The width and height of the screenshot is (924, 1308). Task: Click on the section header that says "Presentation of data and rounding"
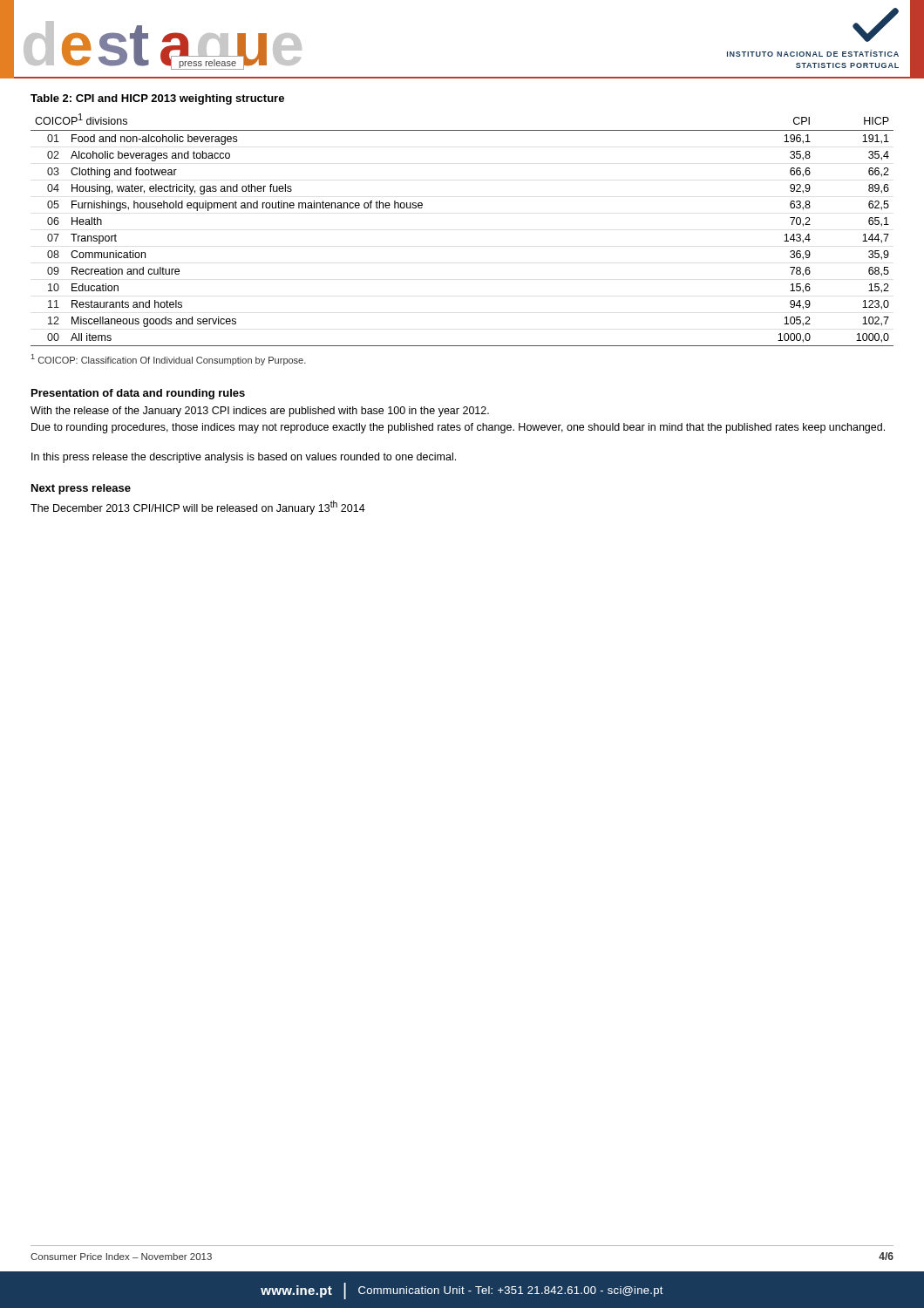(138, 393)
